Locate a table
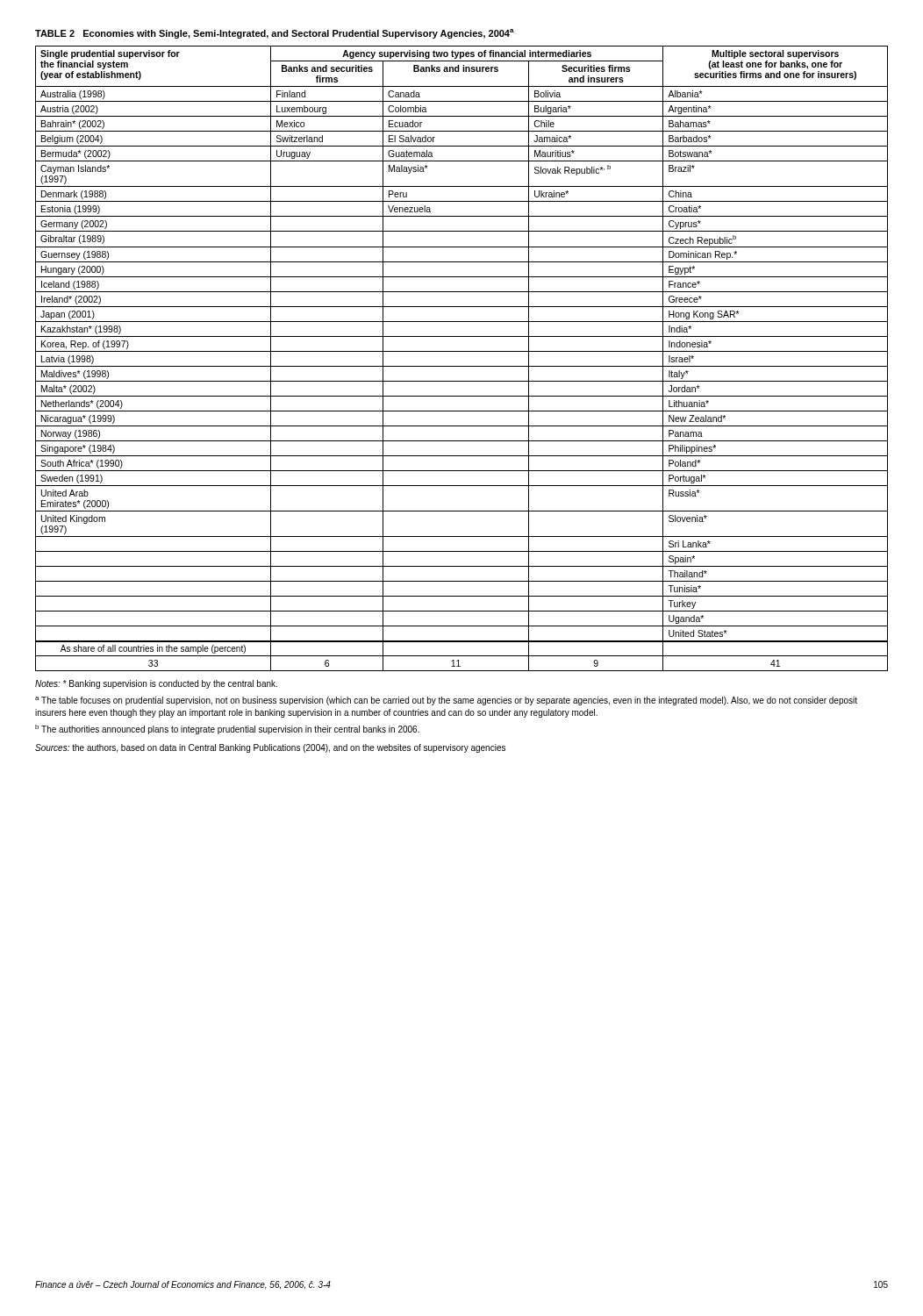The width and height of the screenshot is (923, 1316). [462, 358]
